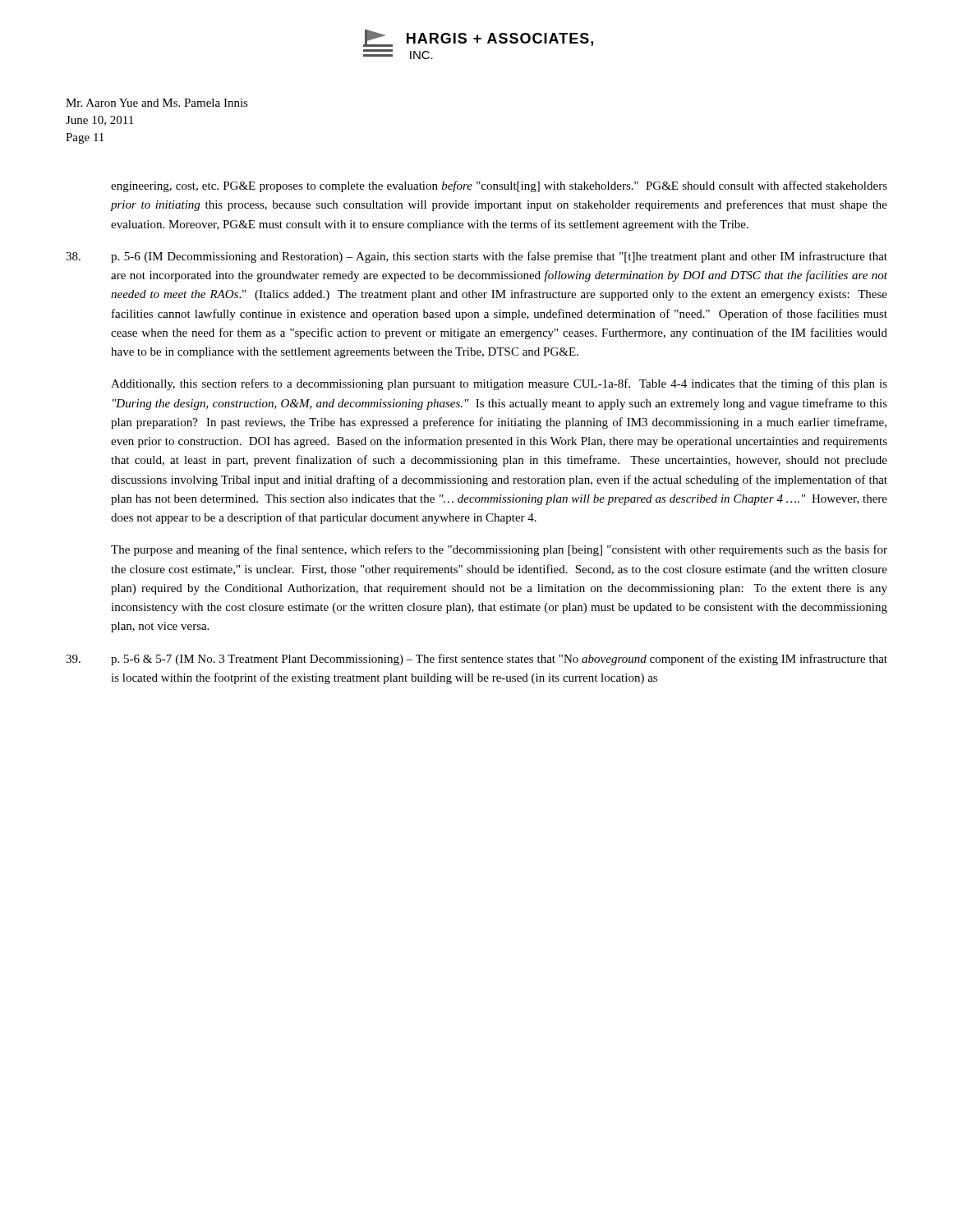The width and height of the screenshot is (953, 1232).
Task: Select the region starting "39. p. 5-6 & 5-7 (IM"
Action: (x=476, y=668)
